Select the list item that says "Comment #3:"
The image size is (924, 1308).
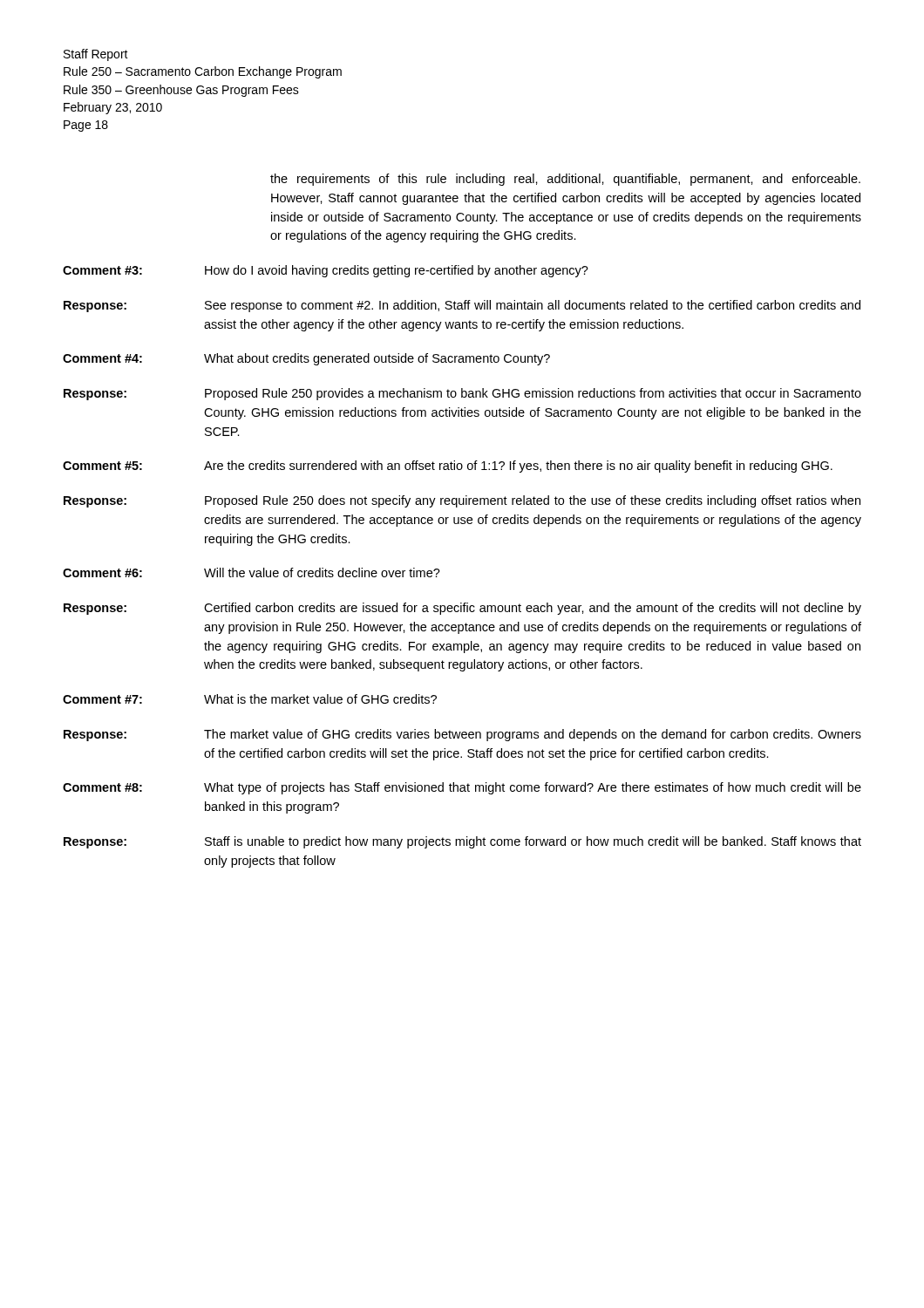103,270
